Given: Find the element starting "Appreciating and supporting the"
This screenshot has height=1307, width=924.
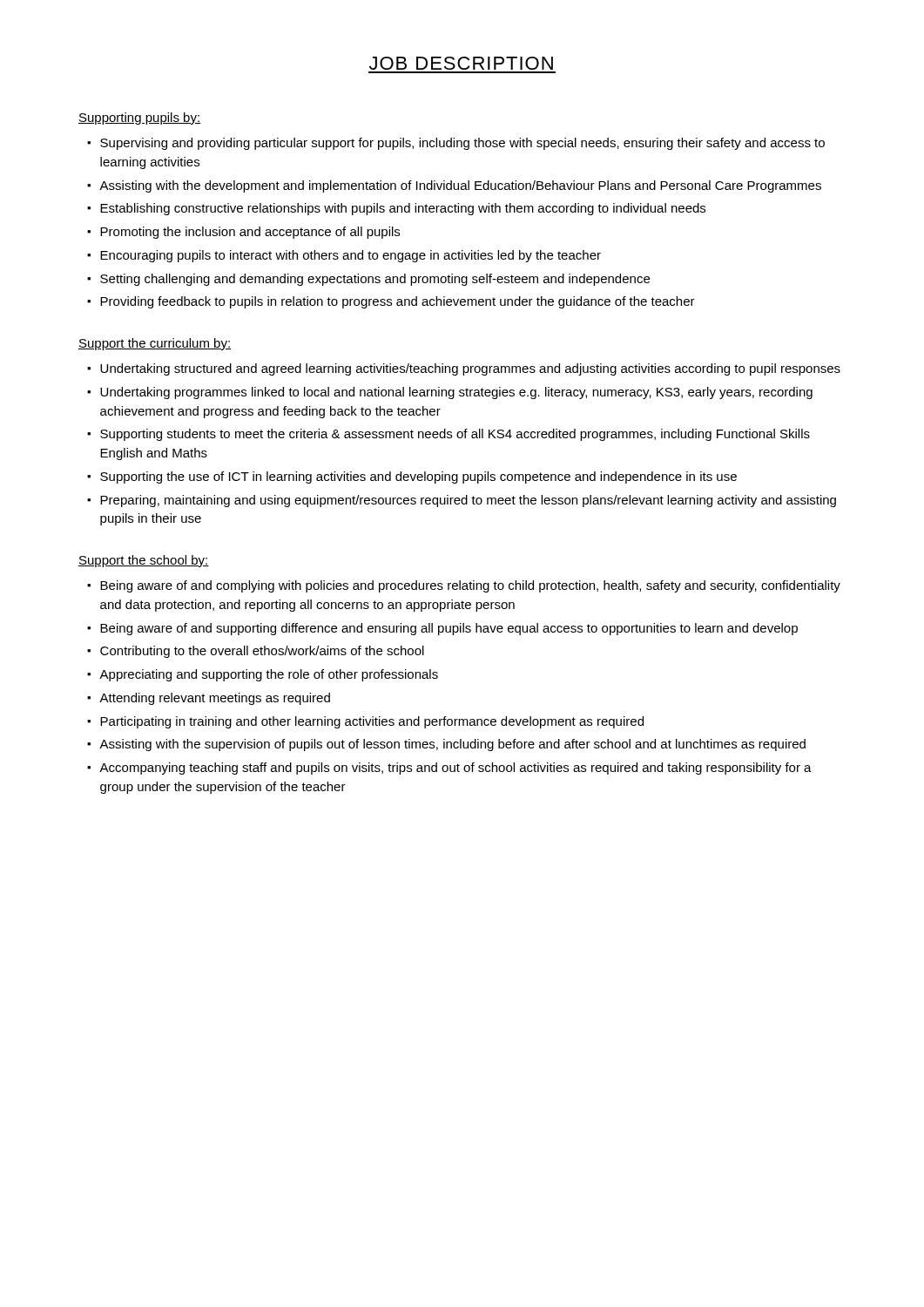Looking at the screenshot, I should coord(269,675).
